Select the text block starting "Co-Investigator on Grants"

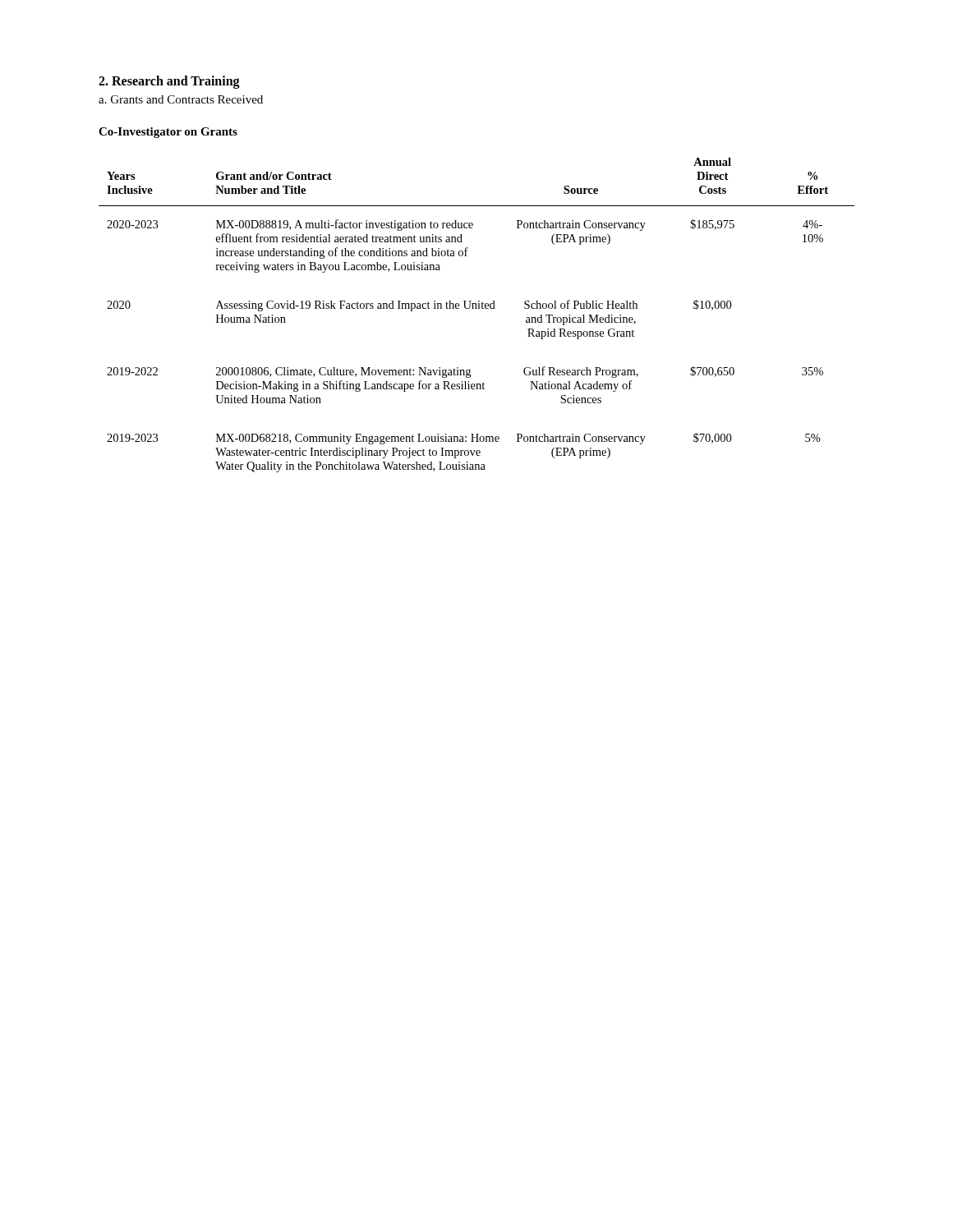pyautogui.click(x=168, y=131)
